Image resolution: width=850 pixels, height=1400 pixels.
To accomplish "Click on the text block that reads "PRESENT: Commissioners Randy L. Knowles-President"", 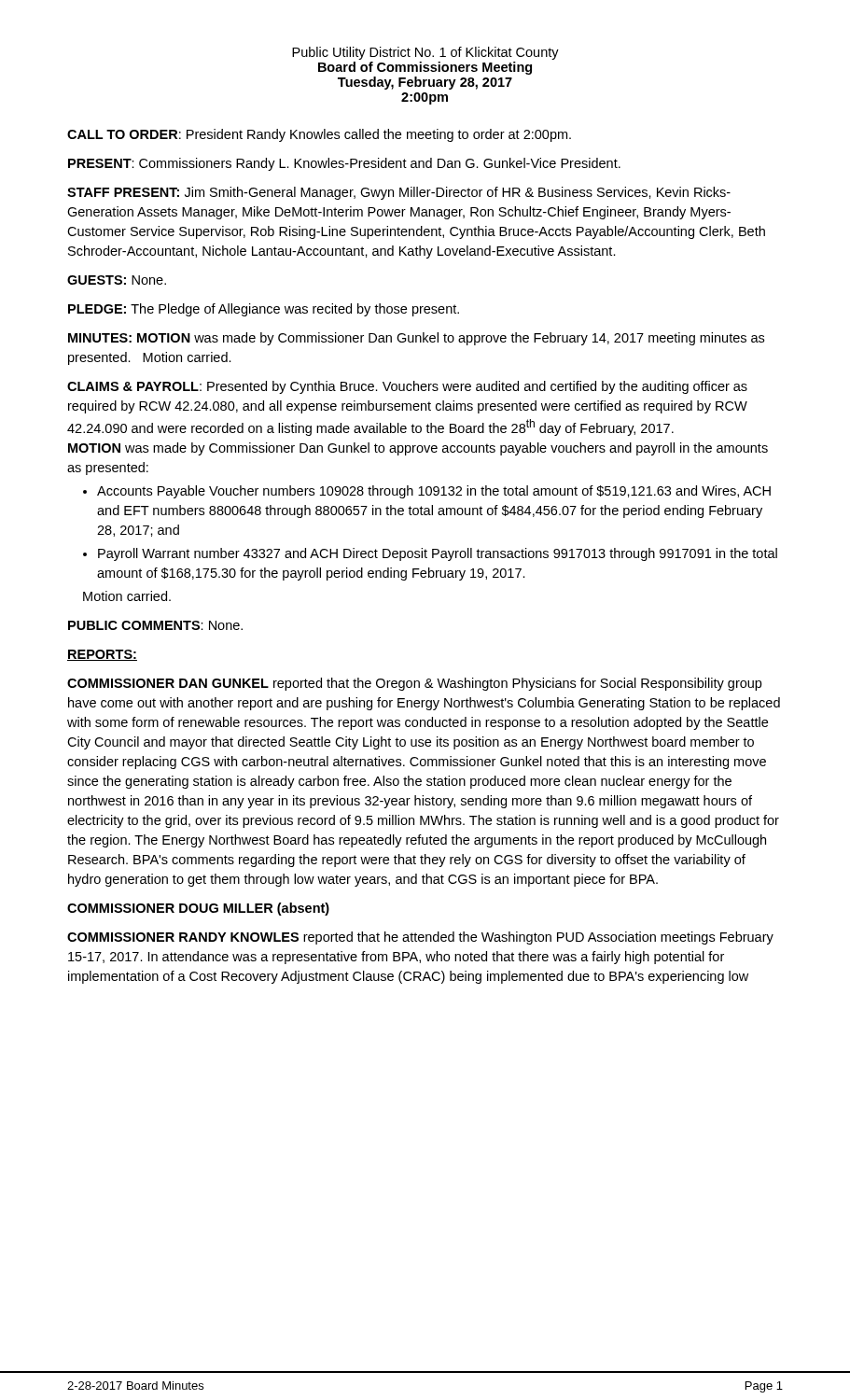I will tap(344, 163).
